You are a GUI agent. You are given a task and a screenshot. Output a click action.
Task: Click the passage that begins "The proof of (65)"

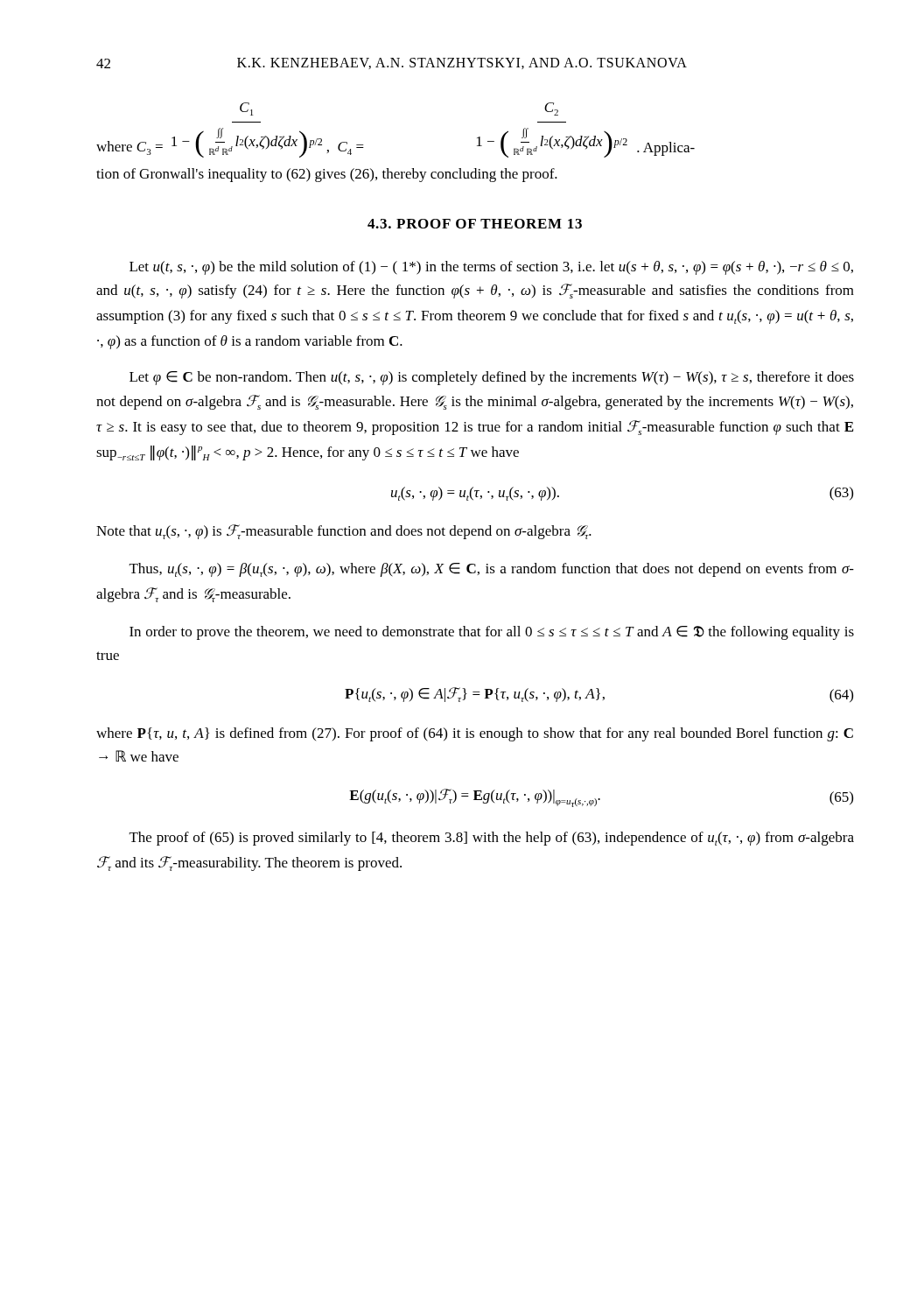(x=475, y=851)
